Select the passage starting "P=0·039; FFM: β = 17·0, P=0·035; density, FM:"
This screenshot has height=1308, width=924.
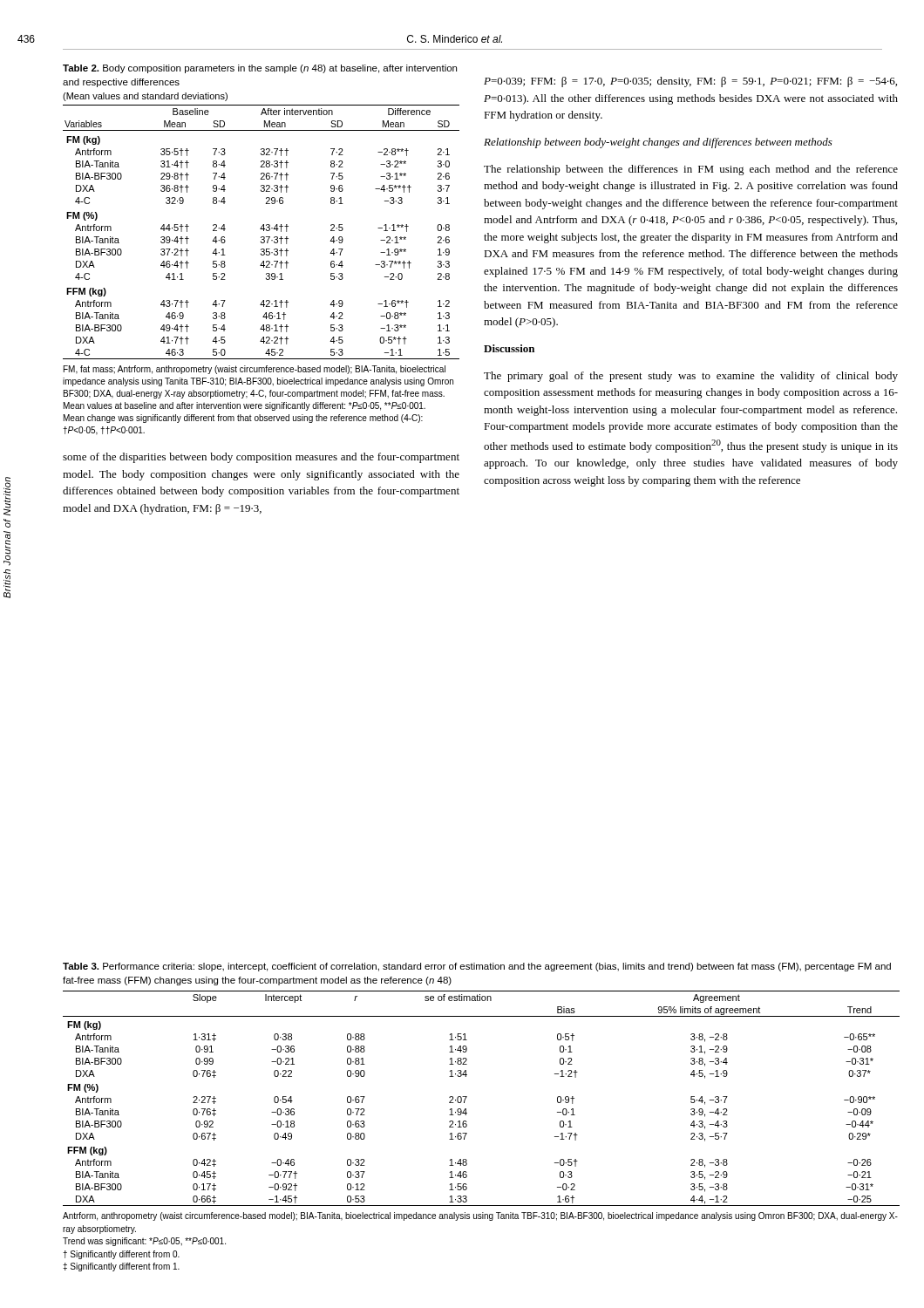[691, 98]
